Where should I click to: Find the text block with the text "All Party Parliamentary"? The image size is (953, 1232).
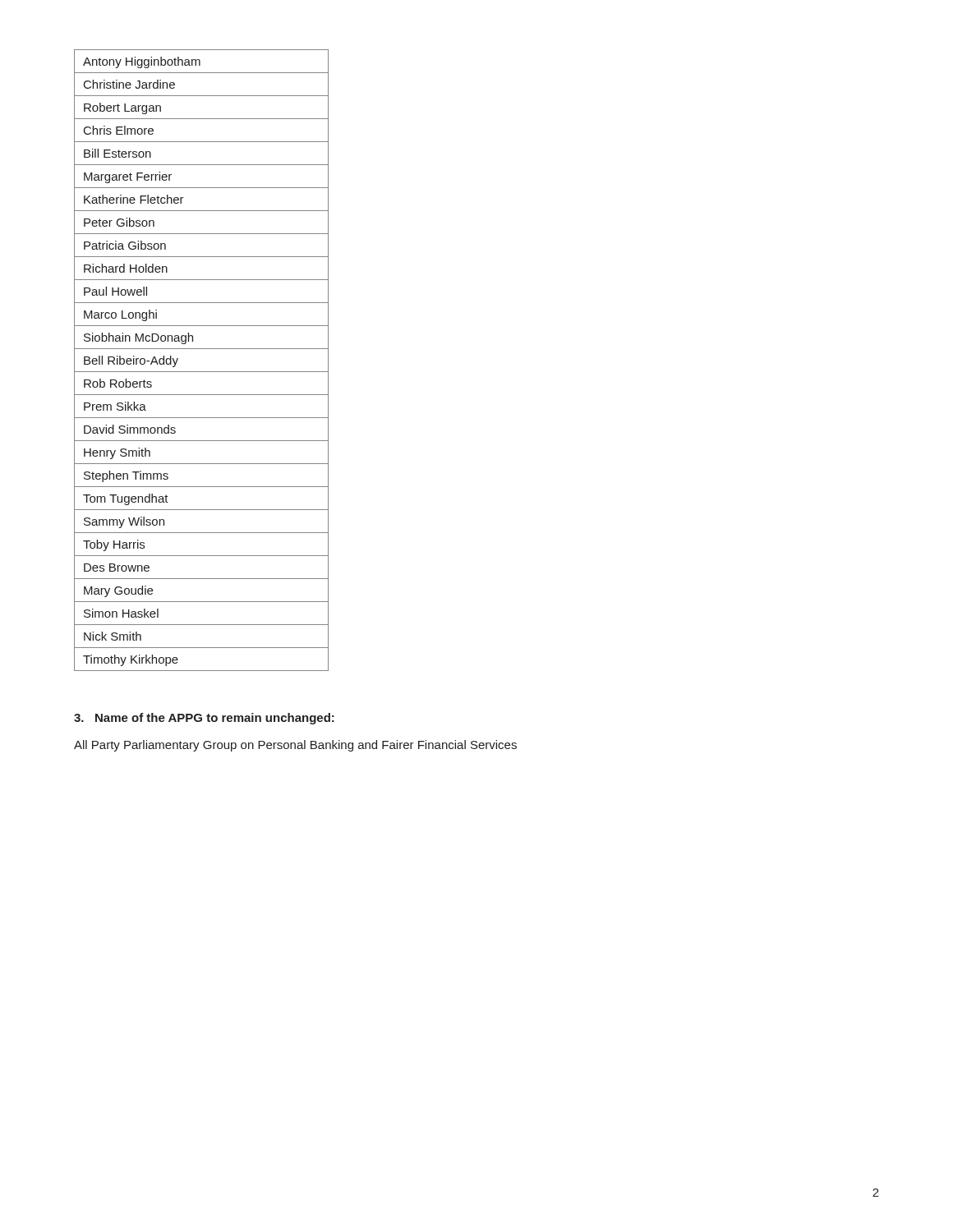(x=296, y=745)
